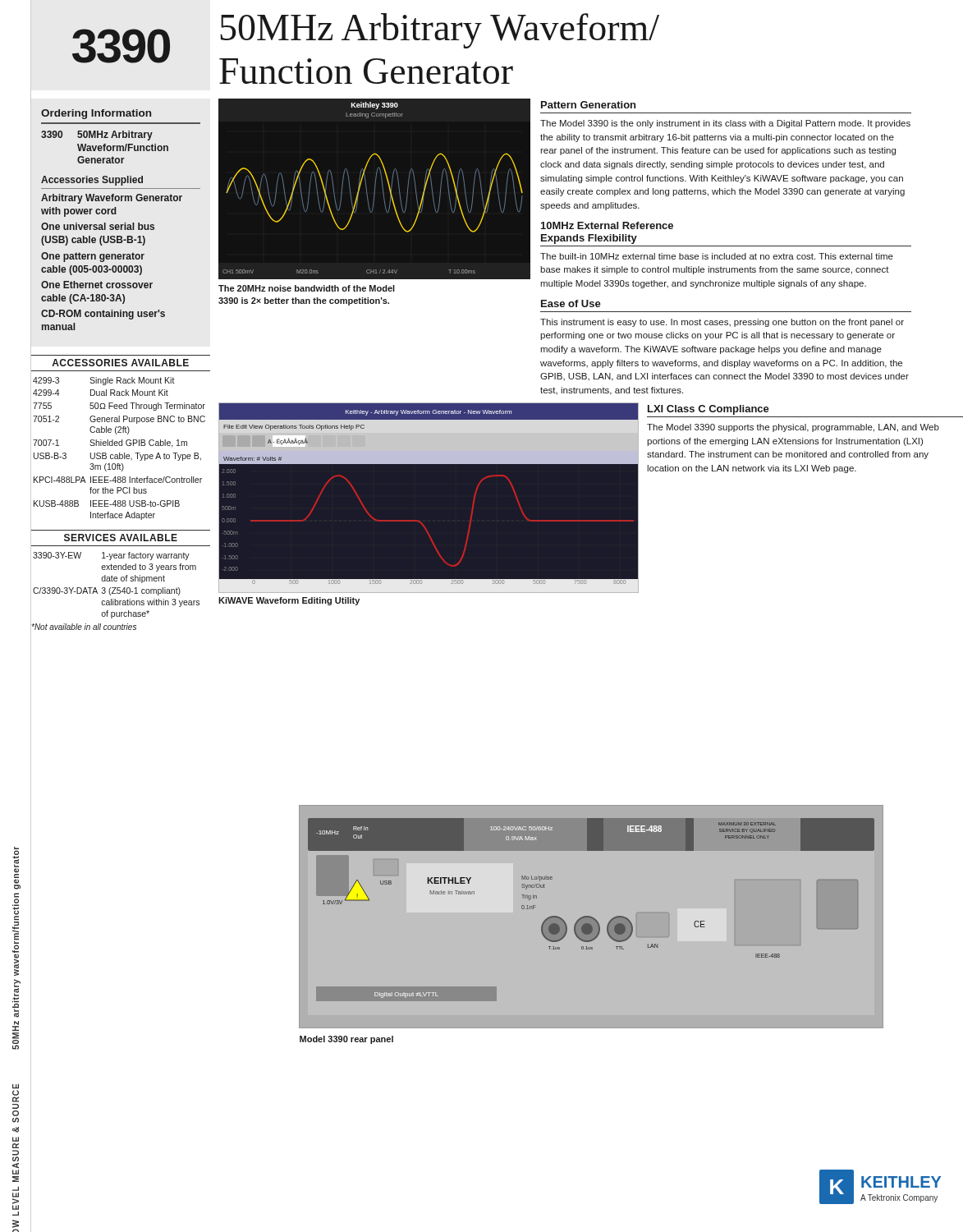Navigate to the region starting "This instrument is easy to"
The height and width of the screenshot is (1232, 963).
724,356
